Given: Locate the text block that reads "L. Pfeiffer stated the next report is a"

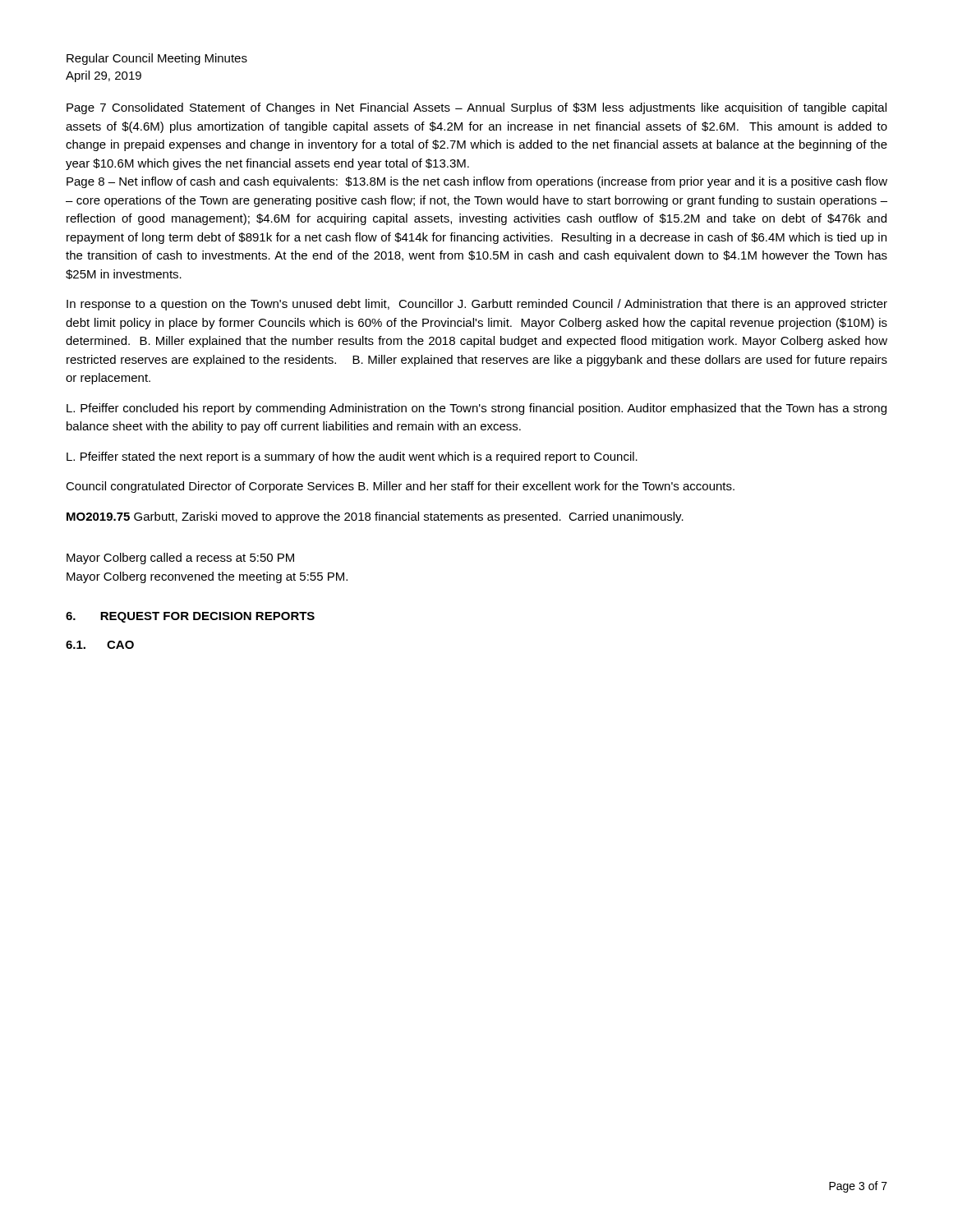Looking at the screenshot, I should (352, 456).
